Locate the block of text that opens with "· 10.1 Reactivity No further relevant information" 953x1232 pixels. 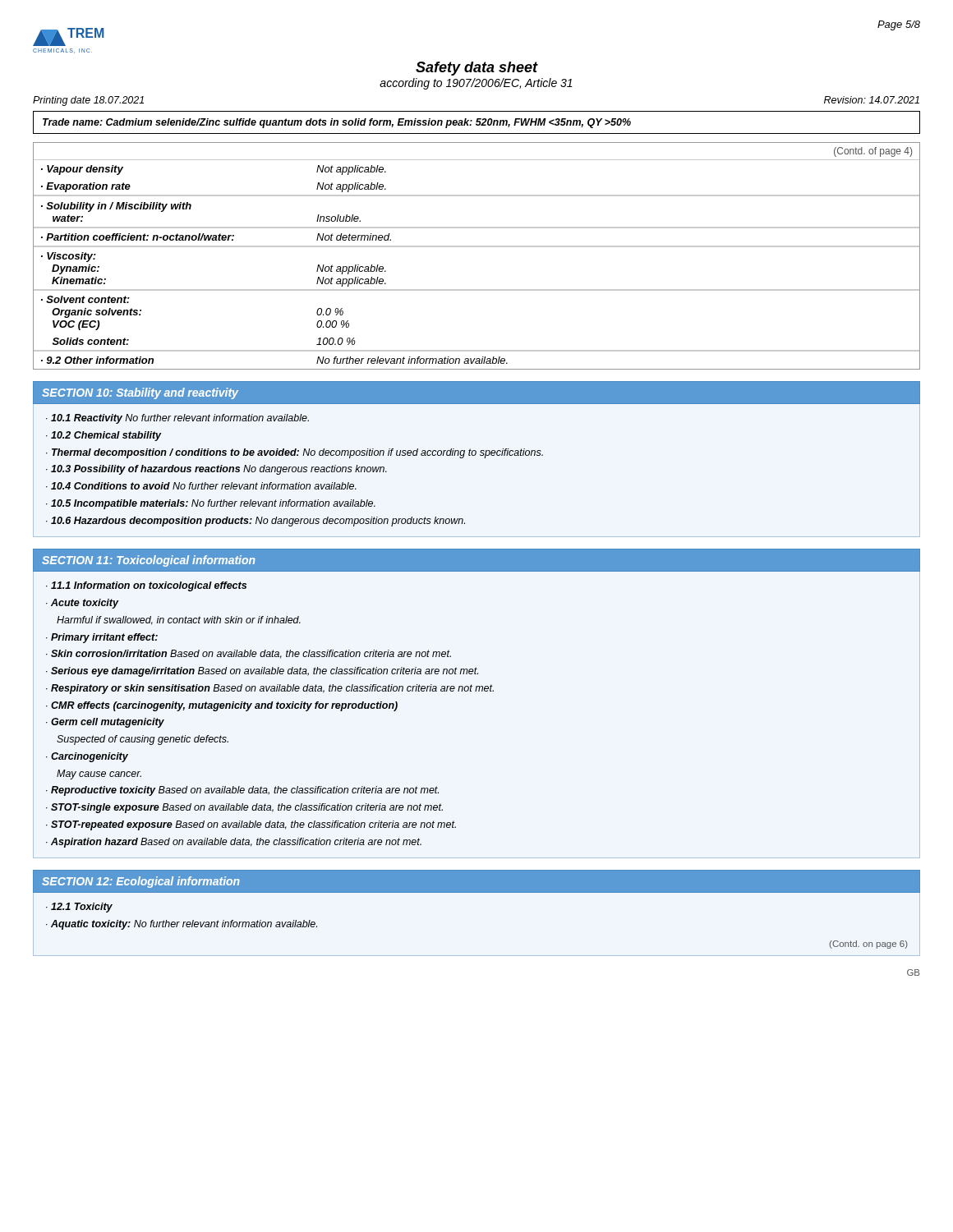click(x=178, y=418)
